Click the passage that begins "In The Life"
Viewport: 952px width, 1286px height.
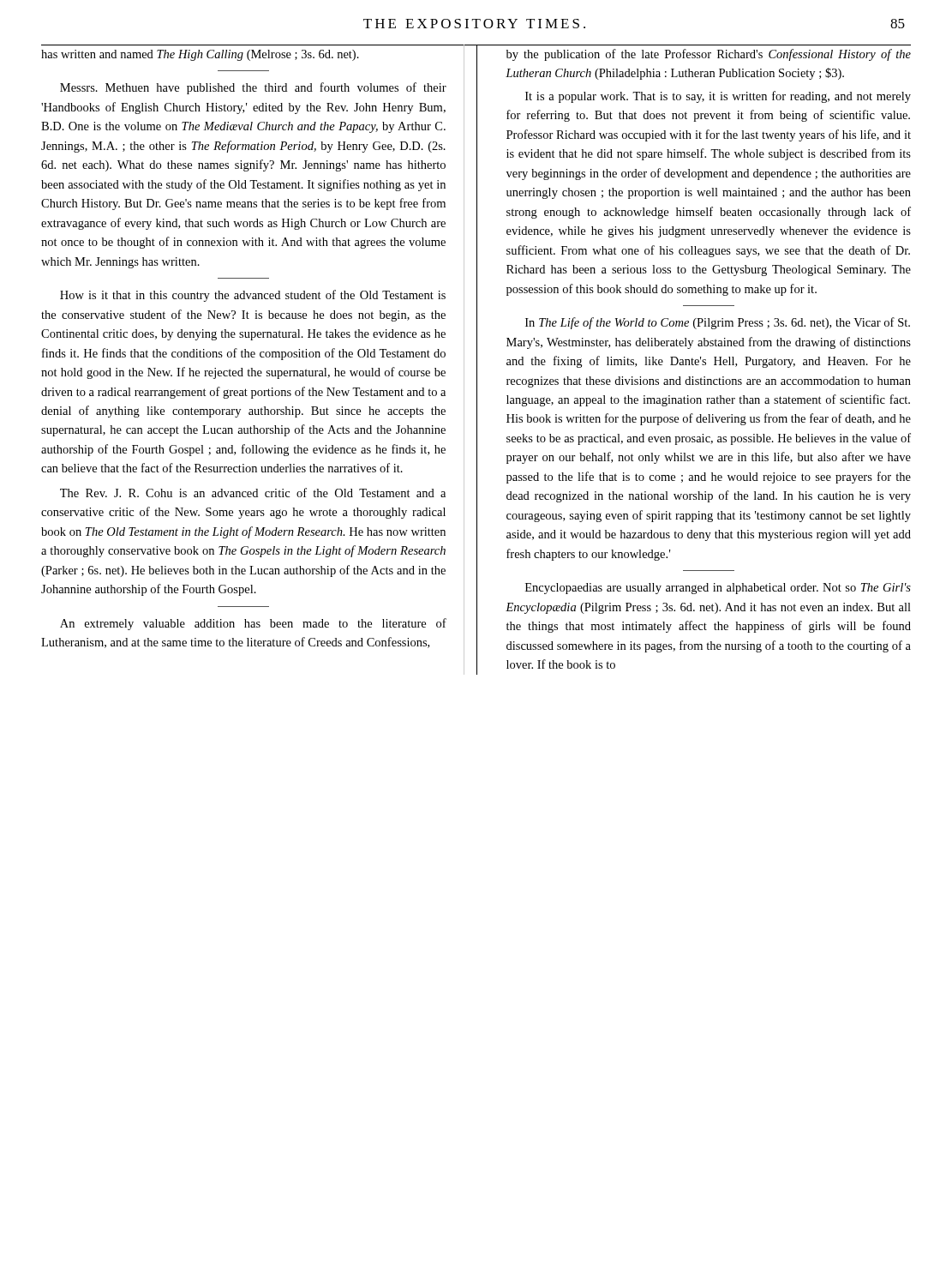click(x=708, y=438)
